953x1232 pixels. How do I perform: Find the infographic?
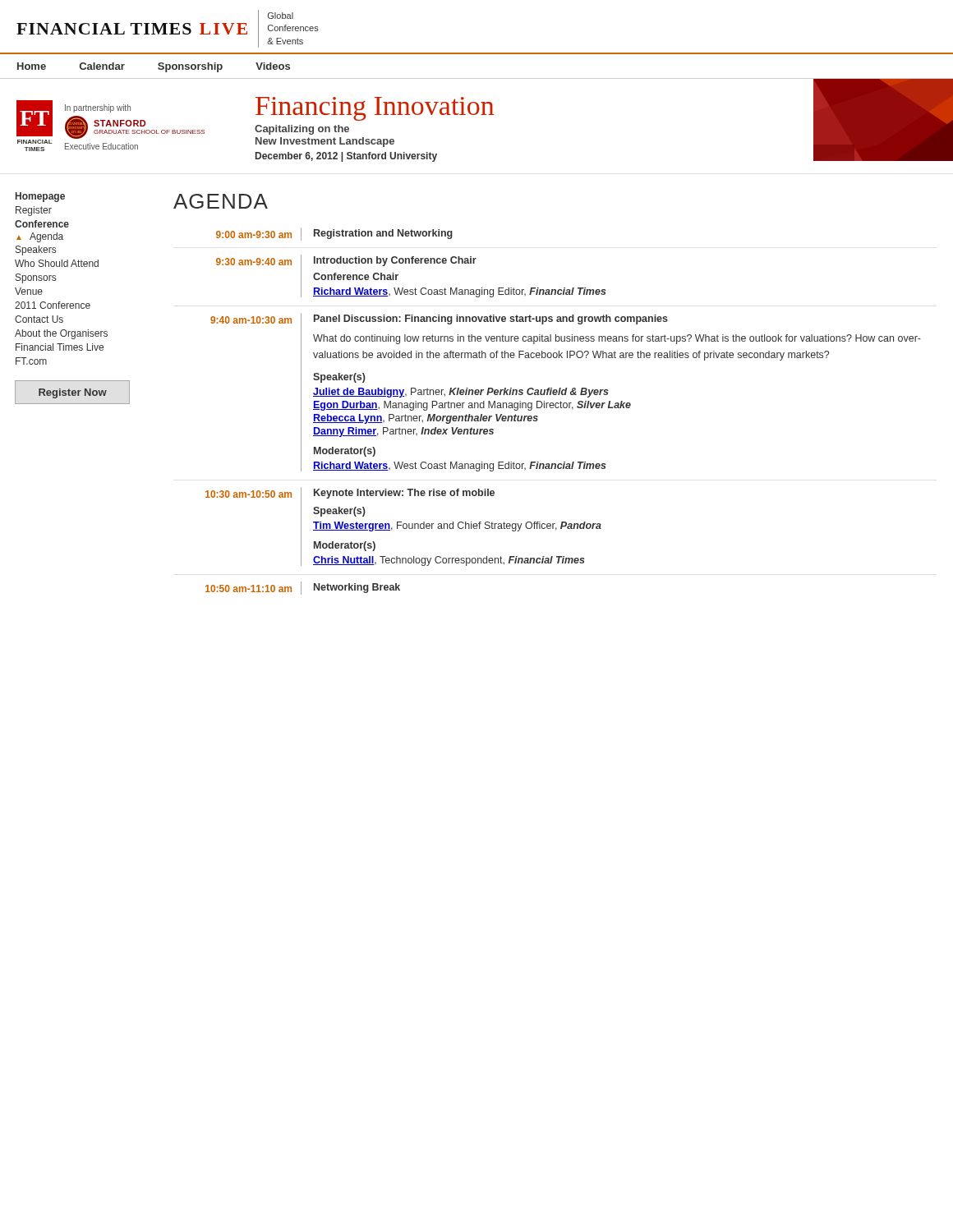(x=476, y=127)
